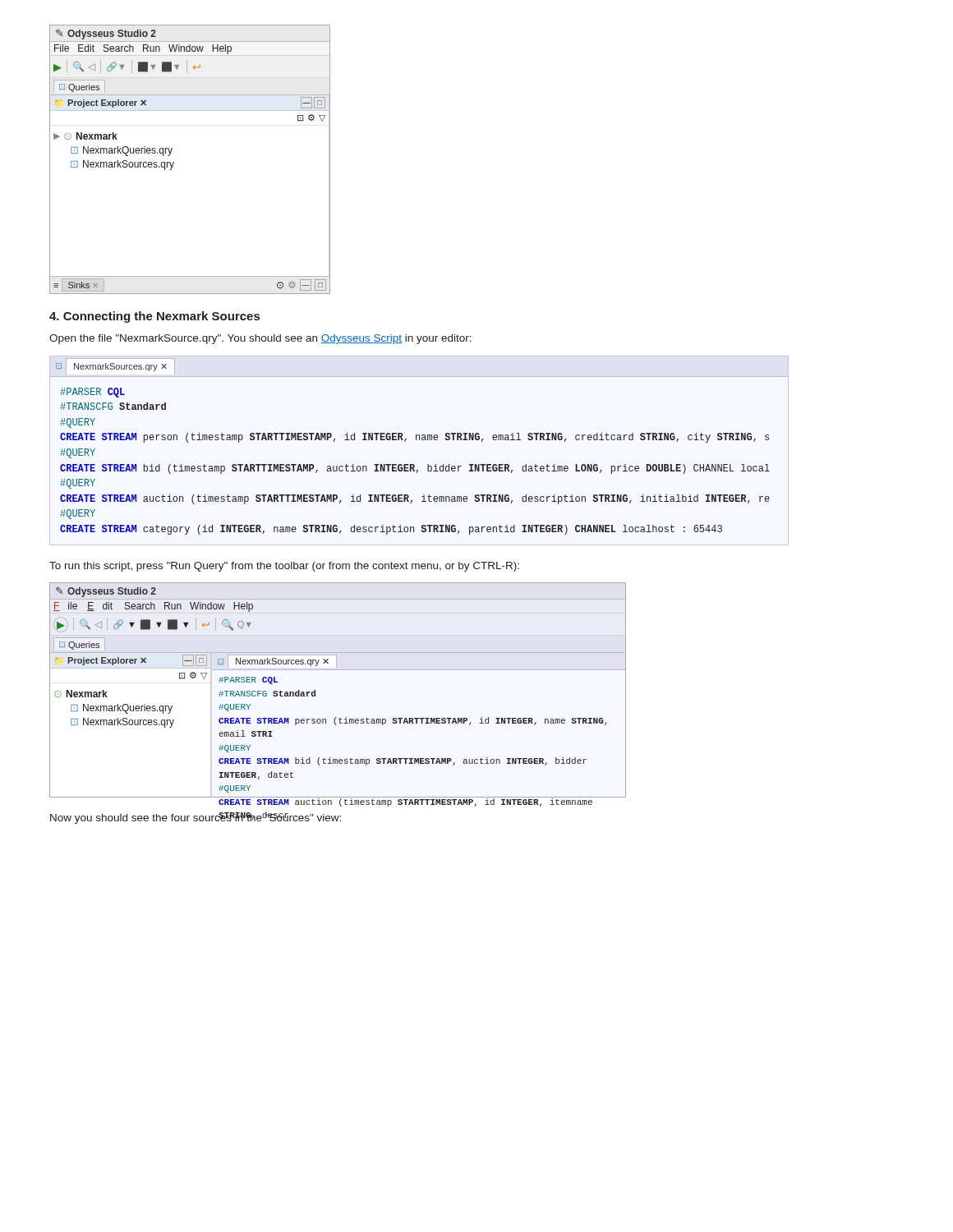Click the section header that begins "4. Connecting the"

[155, 316]
